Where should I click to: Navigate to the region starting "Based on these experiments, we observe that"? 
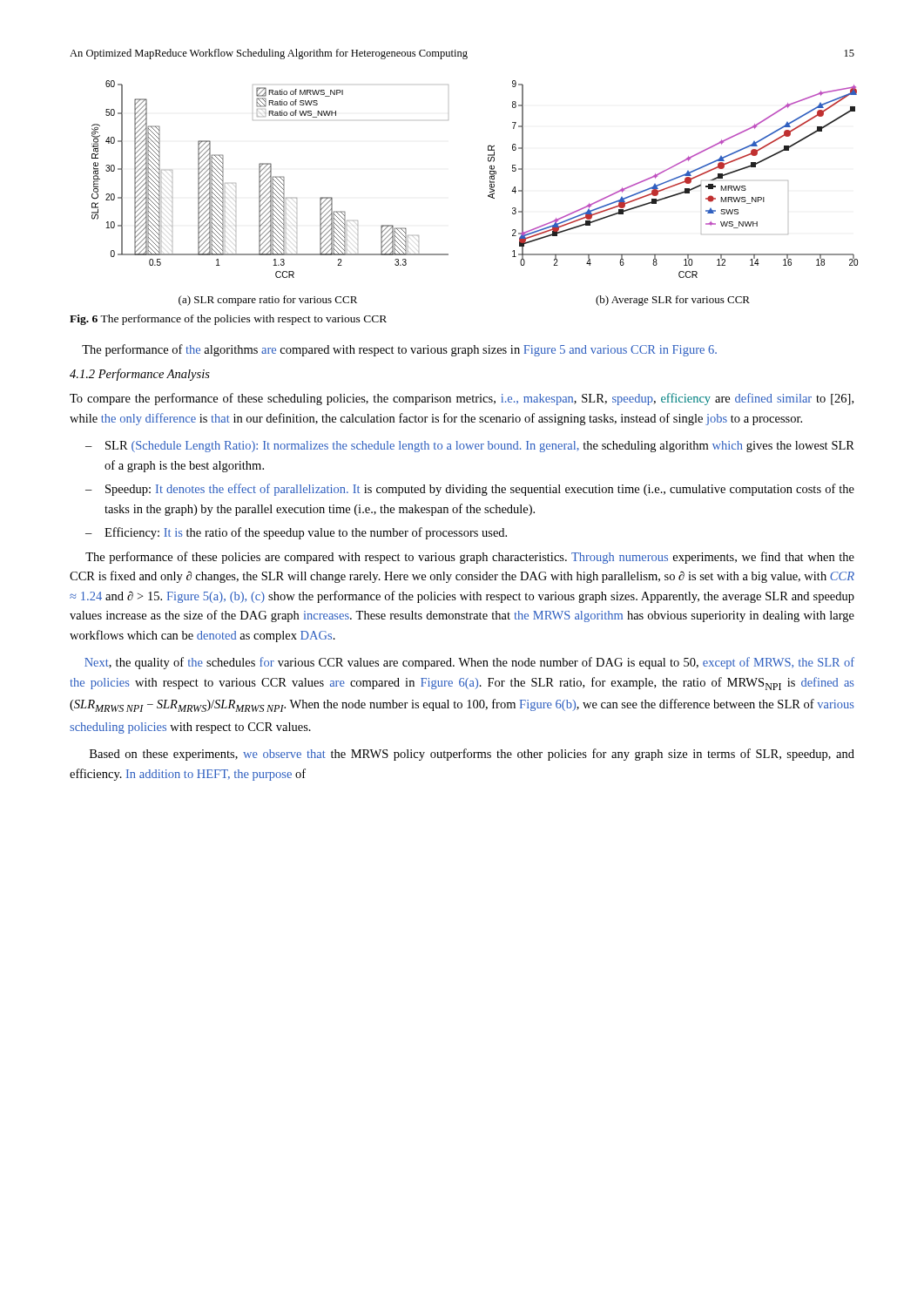click(x=462, y=764)
